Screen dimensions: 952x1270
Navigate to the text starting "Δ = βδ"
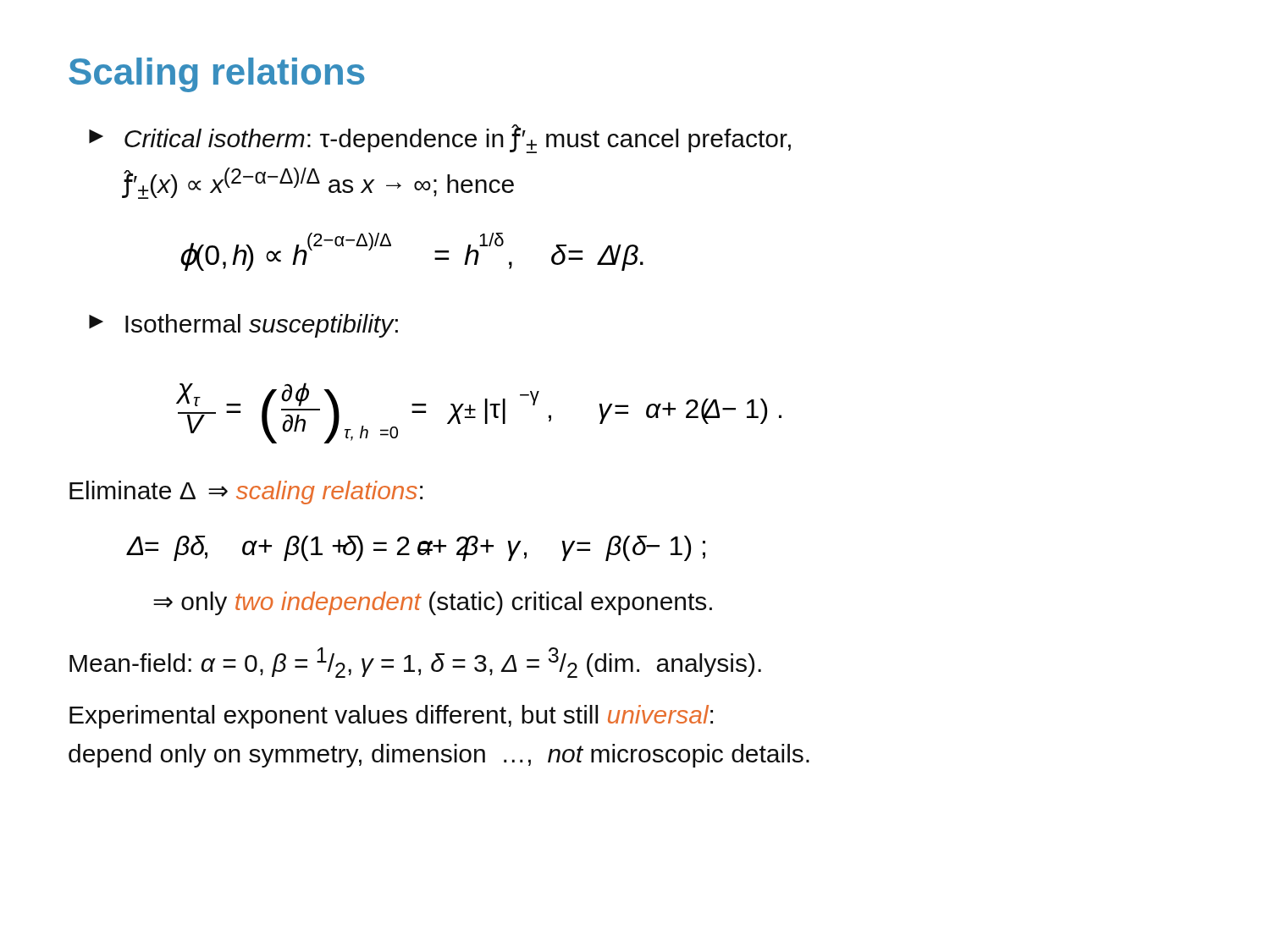point(605,542)
